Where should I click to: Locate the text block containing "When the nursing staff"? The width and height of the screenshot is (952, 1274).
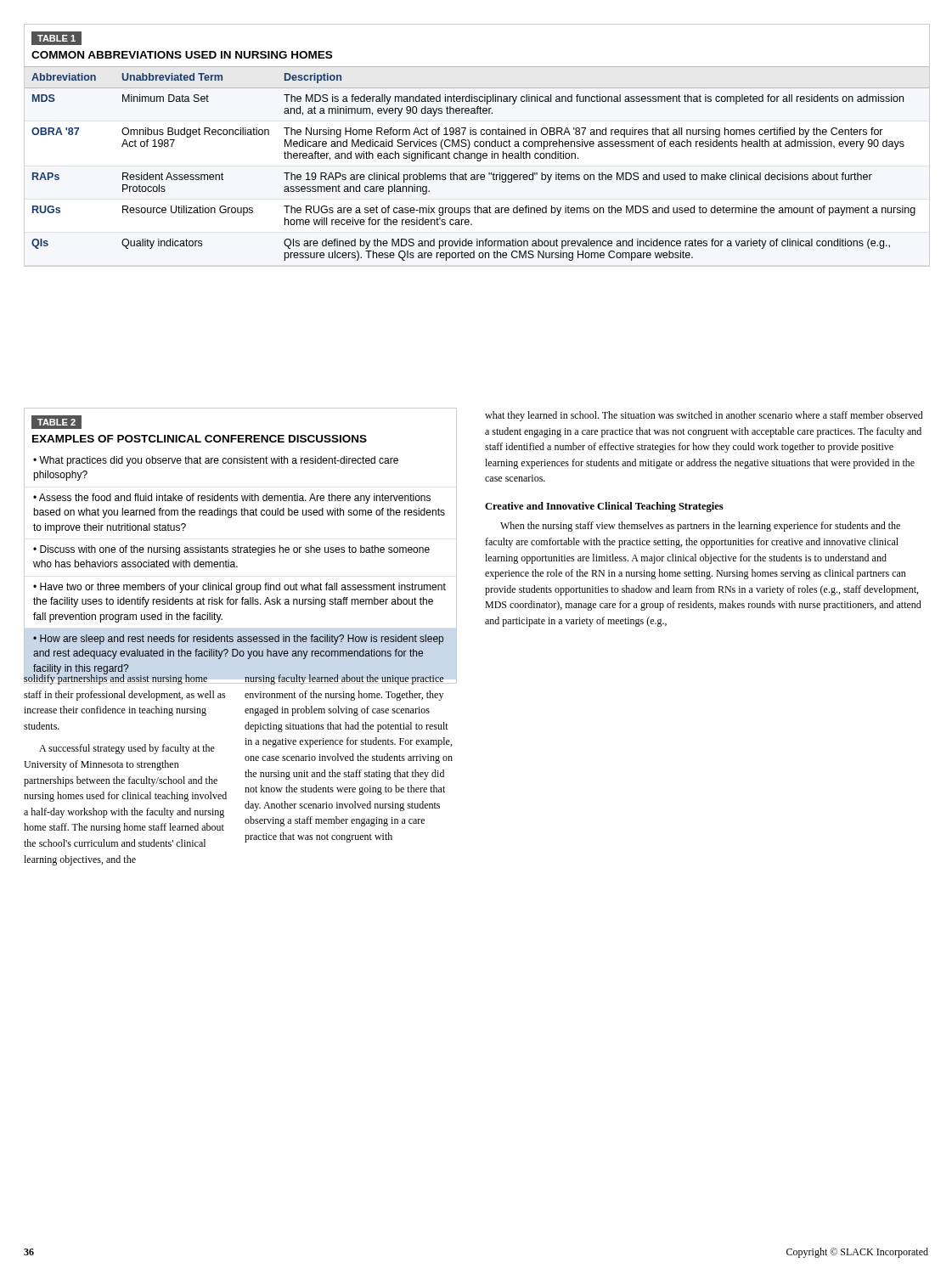pos(707,574)
